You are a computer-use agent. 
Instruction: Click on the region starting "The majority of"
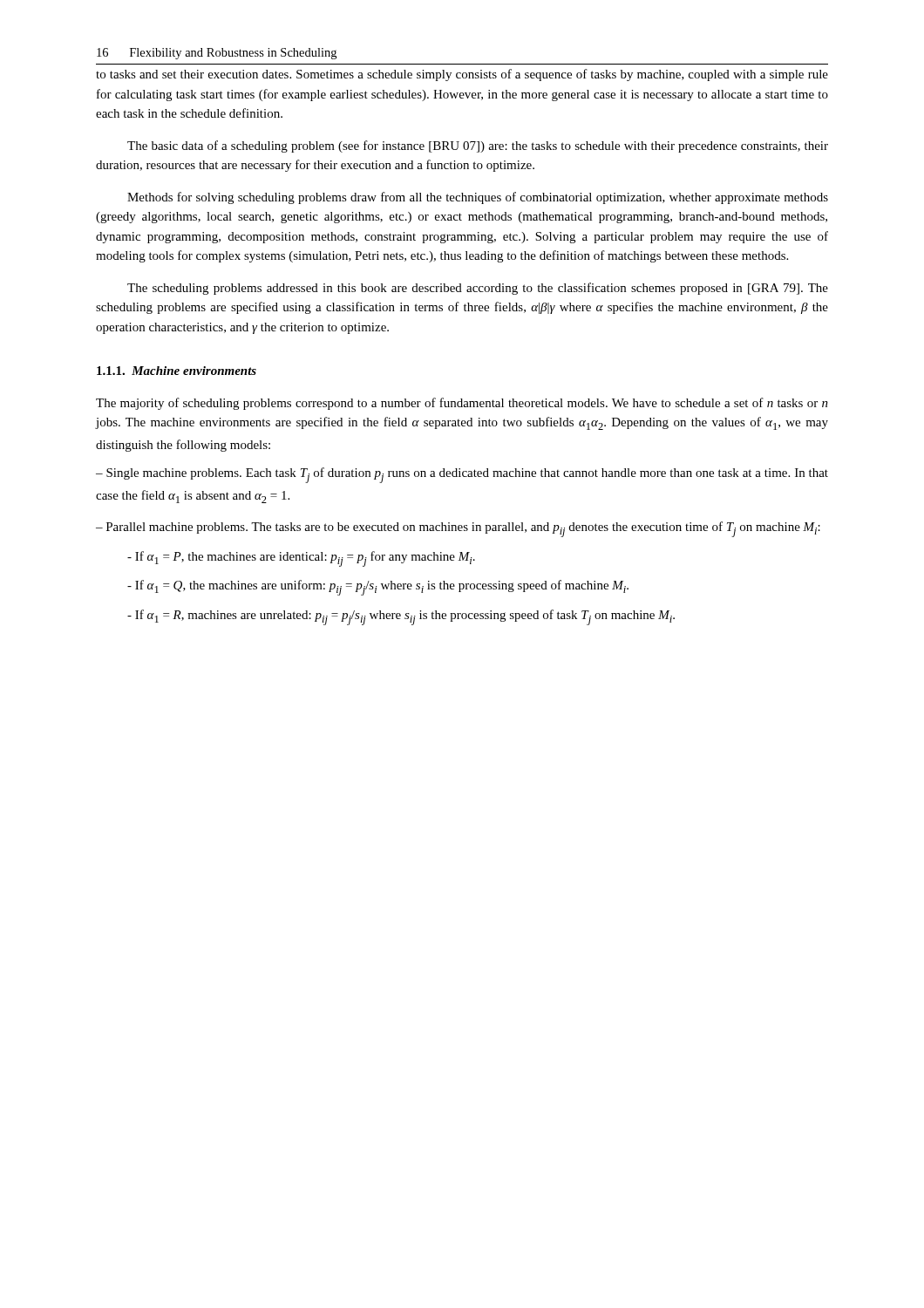point(462,424)
